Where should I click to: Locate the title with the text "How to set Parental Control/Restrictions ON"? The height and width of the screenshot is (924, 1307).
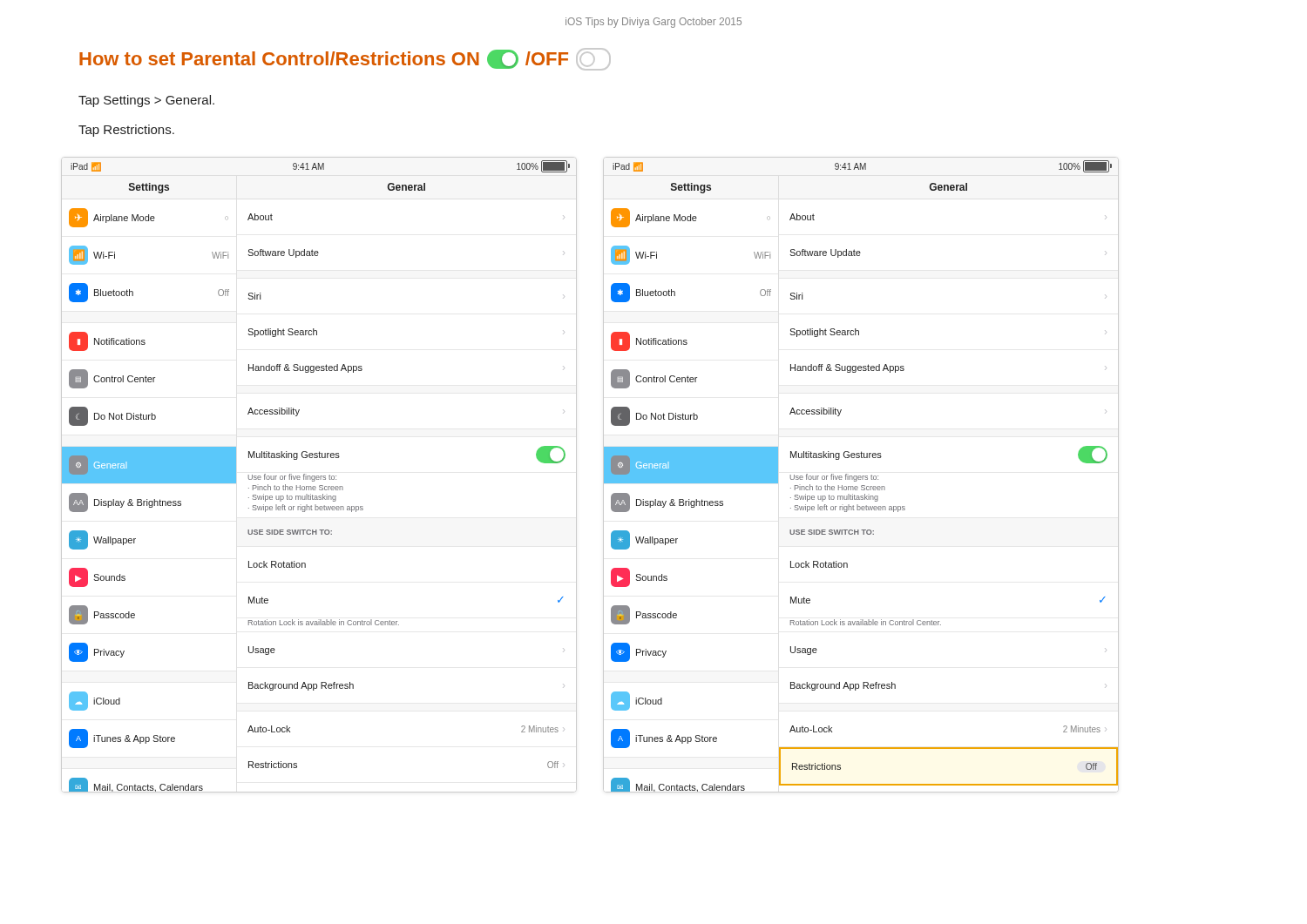coord(345,59)
